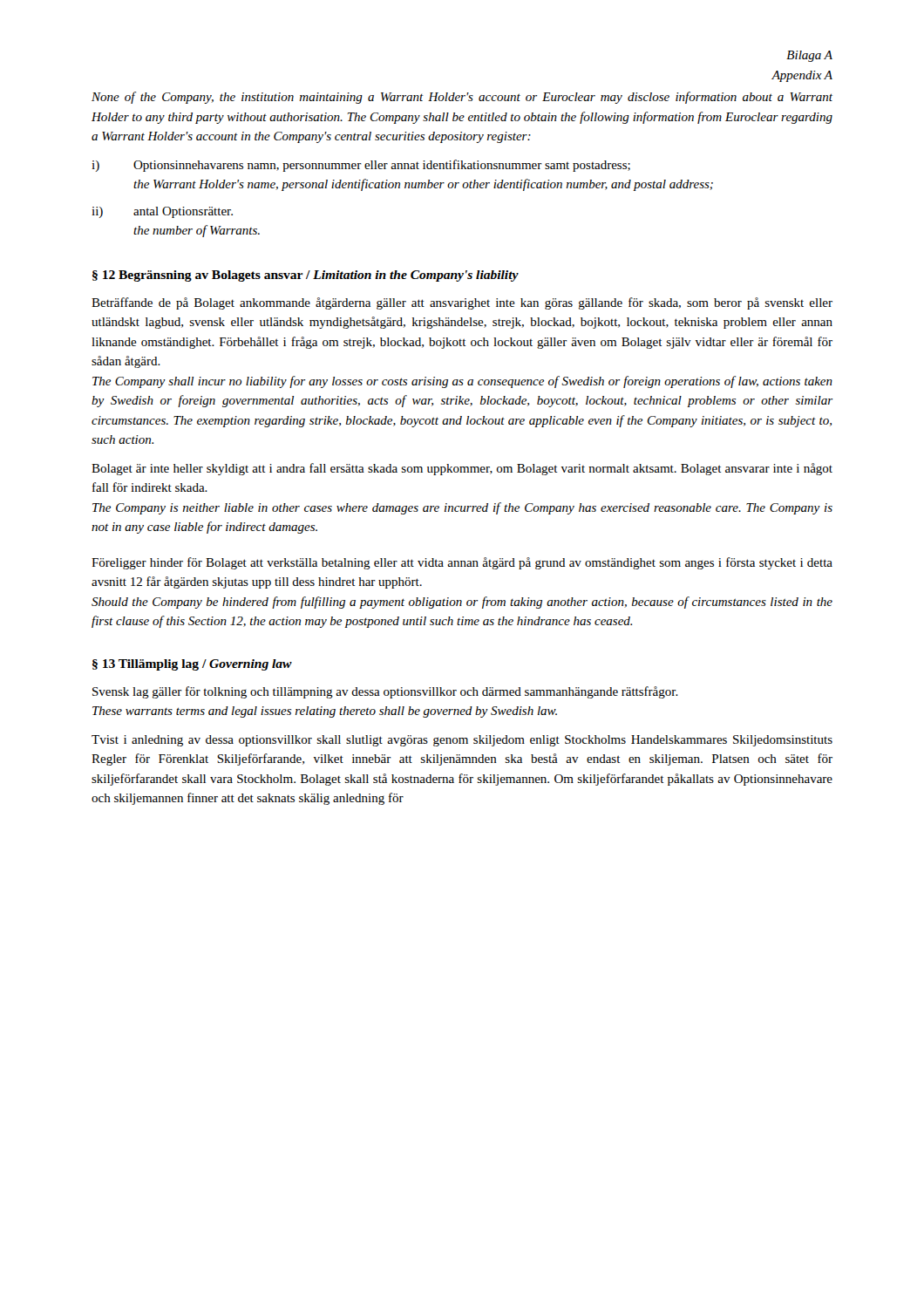Locate the text block that reads "None of the Company,"
Image resolution: width=924 pixels, height=1308 pixels.
(x=462, y=117)
